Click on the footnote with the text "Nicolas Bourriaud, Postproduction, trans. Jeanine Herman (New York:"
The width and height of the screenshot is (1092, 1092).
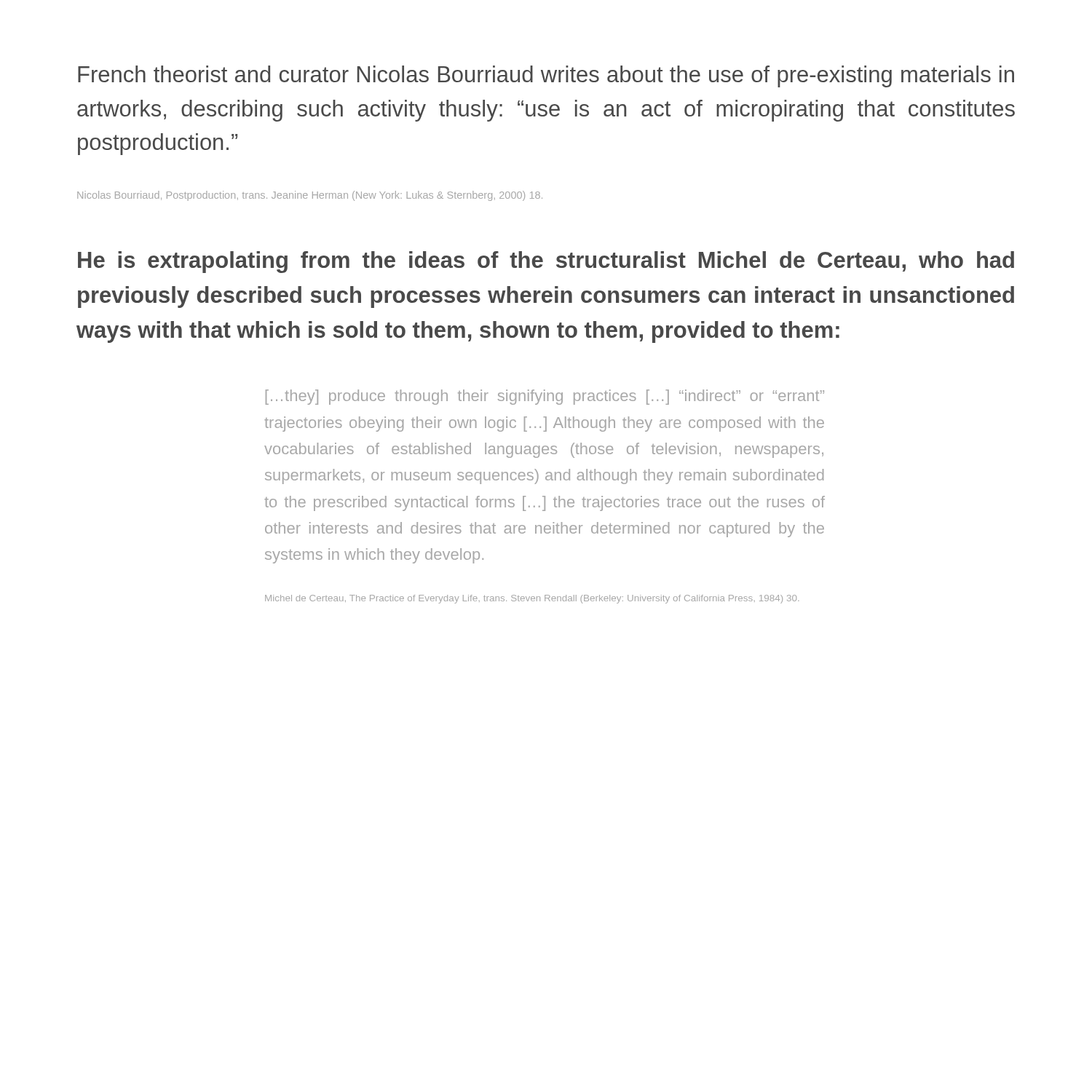[310, 195]
